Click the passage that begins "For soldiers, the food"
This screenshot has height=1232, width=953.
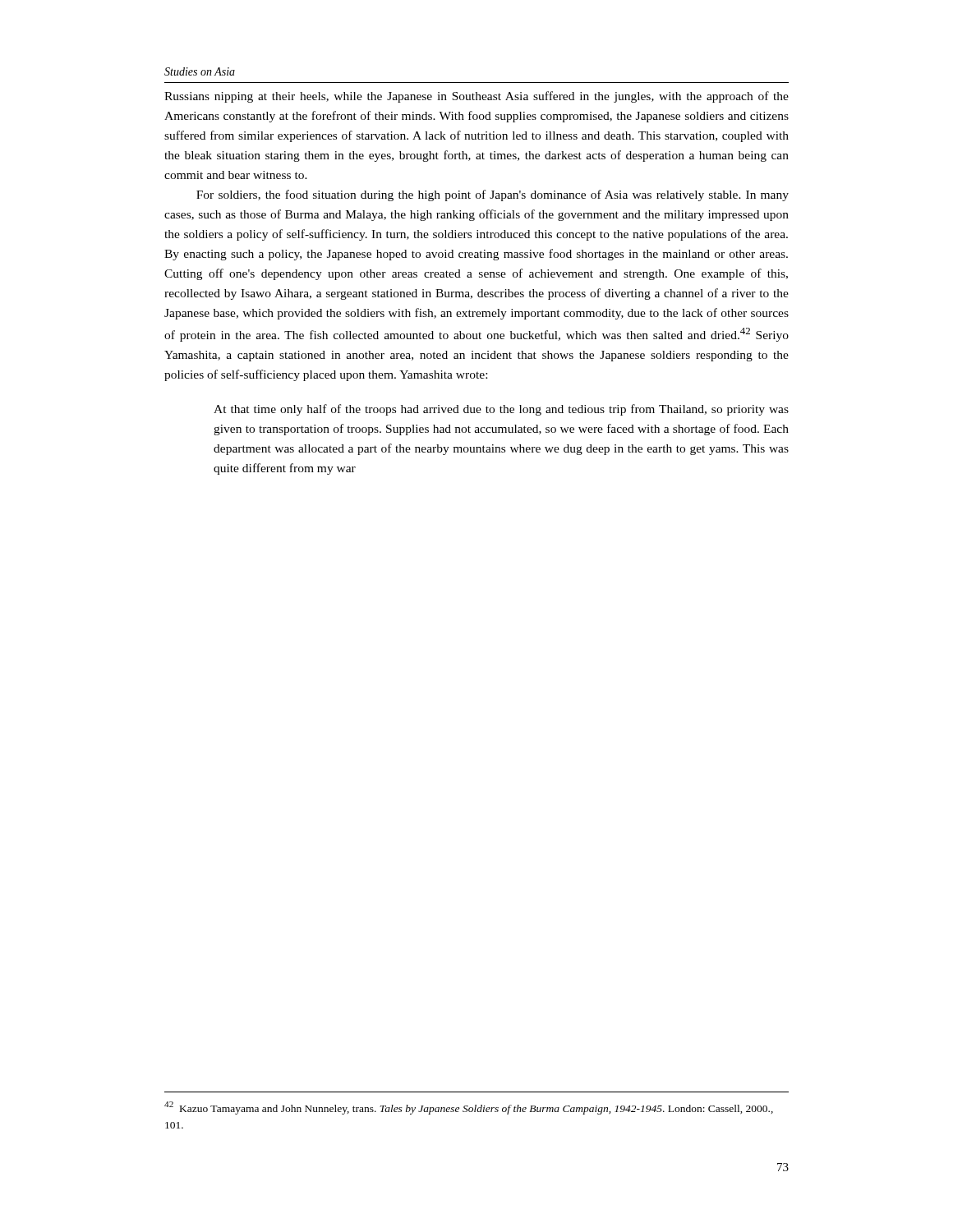(476, 285)
